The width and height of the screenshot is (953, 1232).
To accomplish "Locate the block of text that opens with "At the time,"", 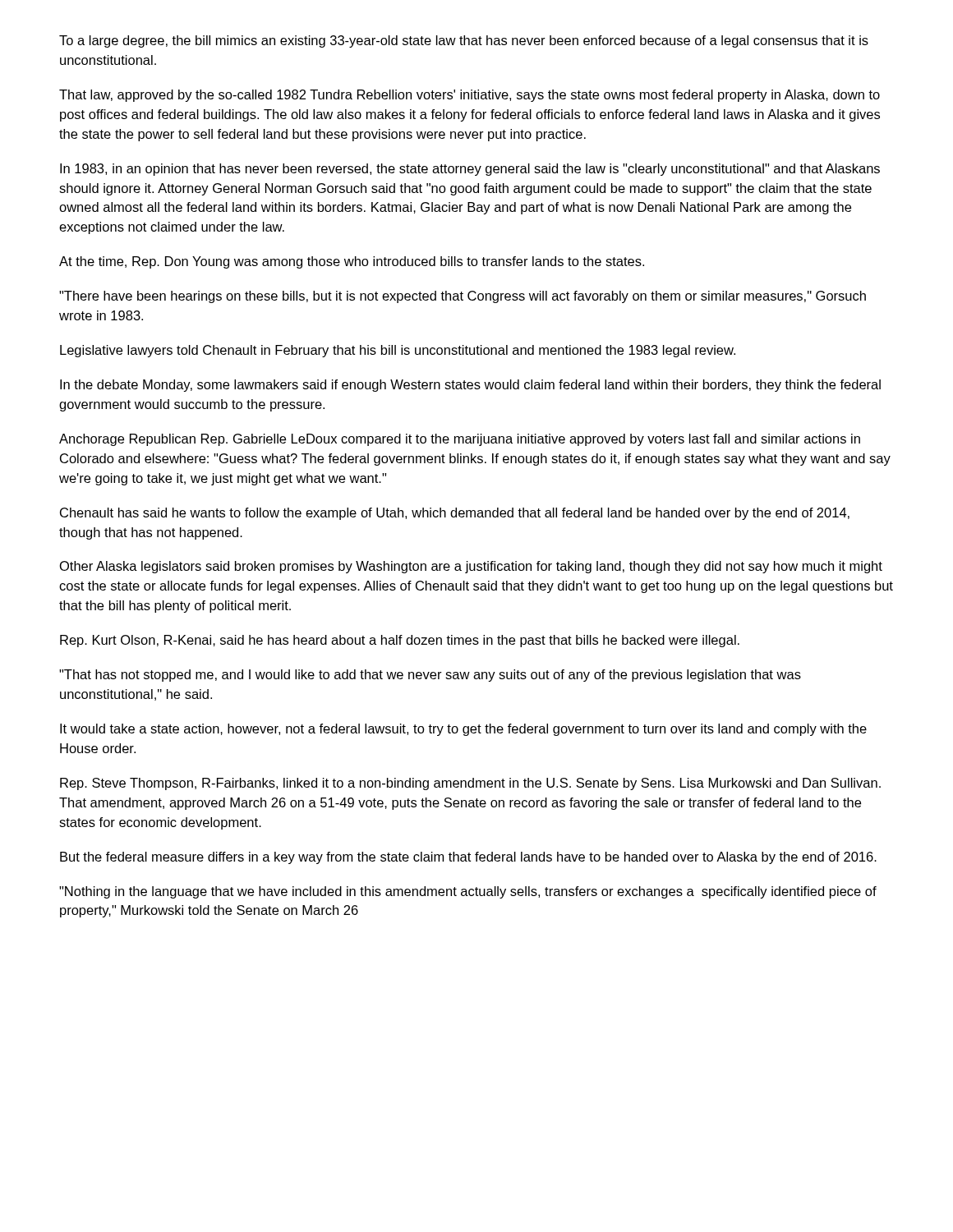I will tap(352, 261).
